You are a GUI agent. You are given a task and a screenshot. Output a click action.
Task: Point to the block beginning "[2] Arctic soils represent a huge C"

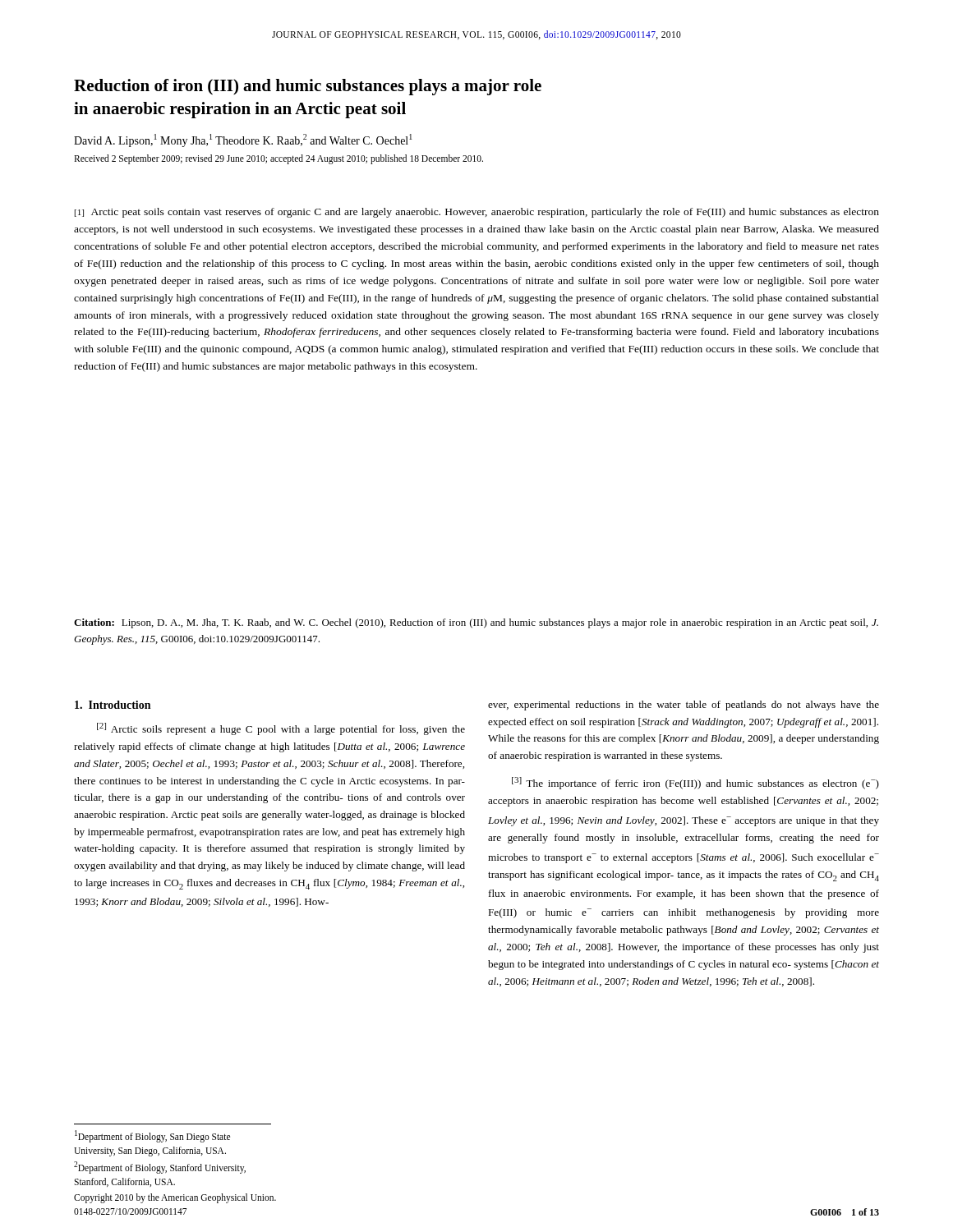(x=269, y=814)
